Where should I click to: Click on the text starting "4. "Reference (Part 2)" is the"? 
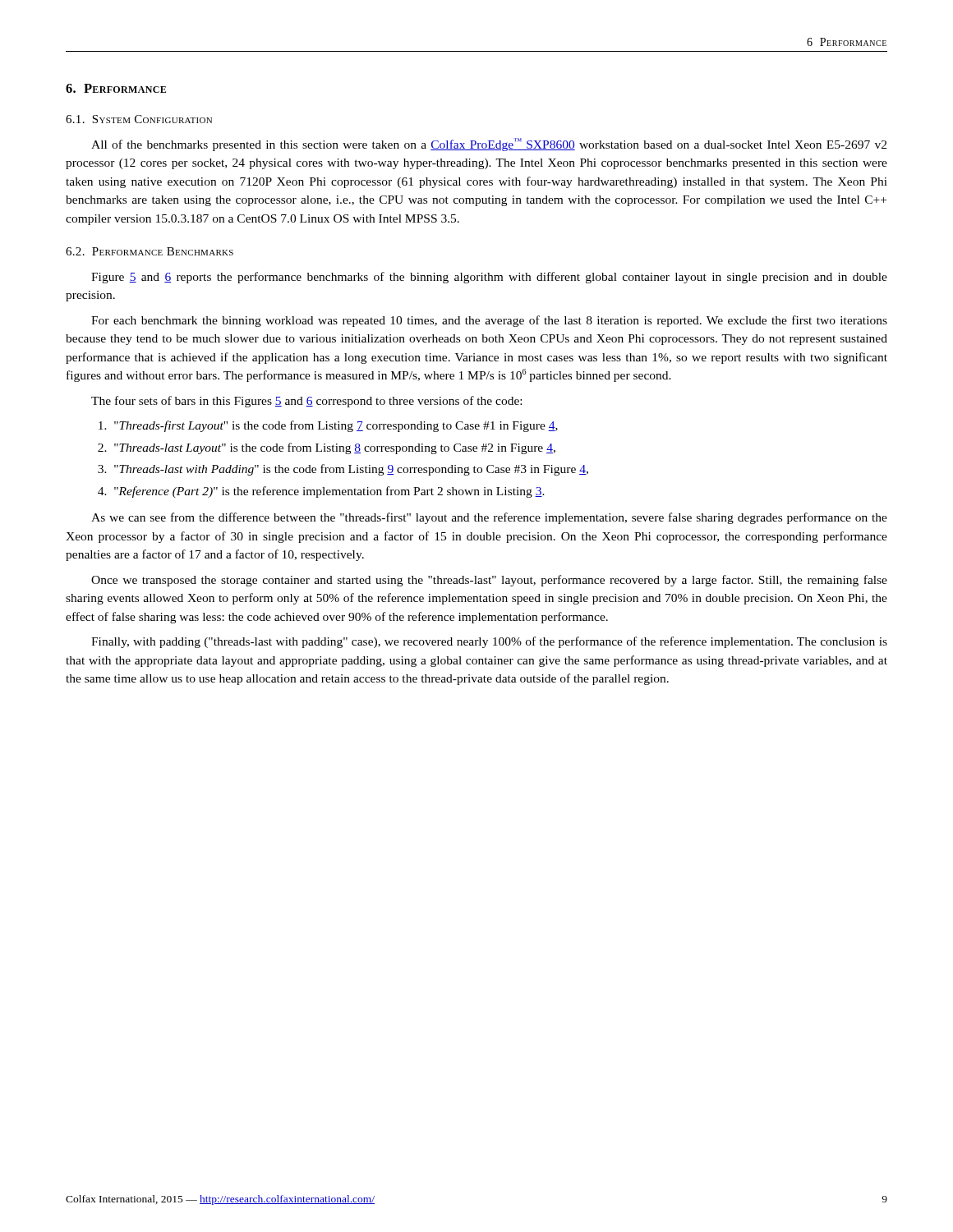coord(321,491)
